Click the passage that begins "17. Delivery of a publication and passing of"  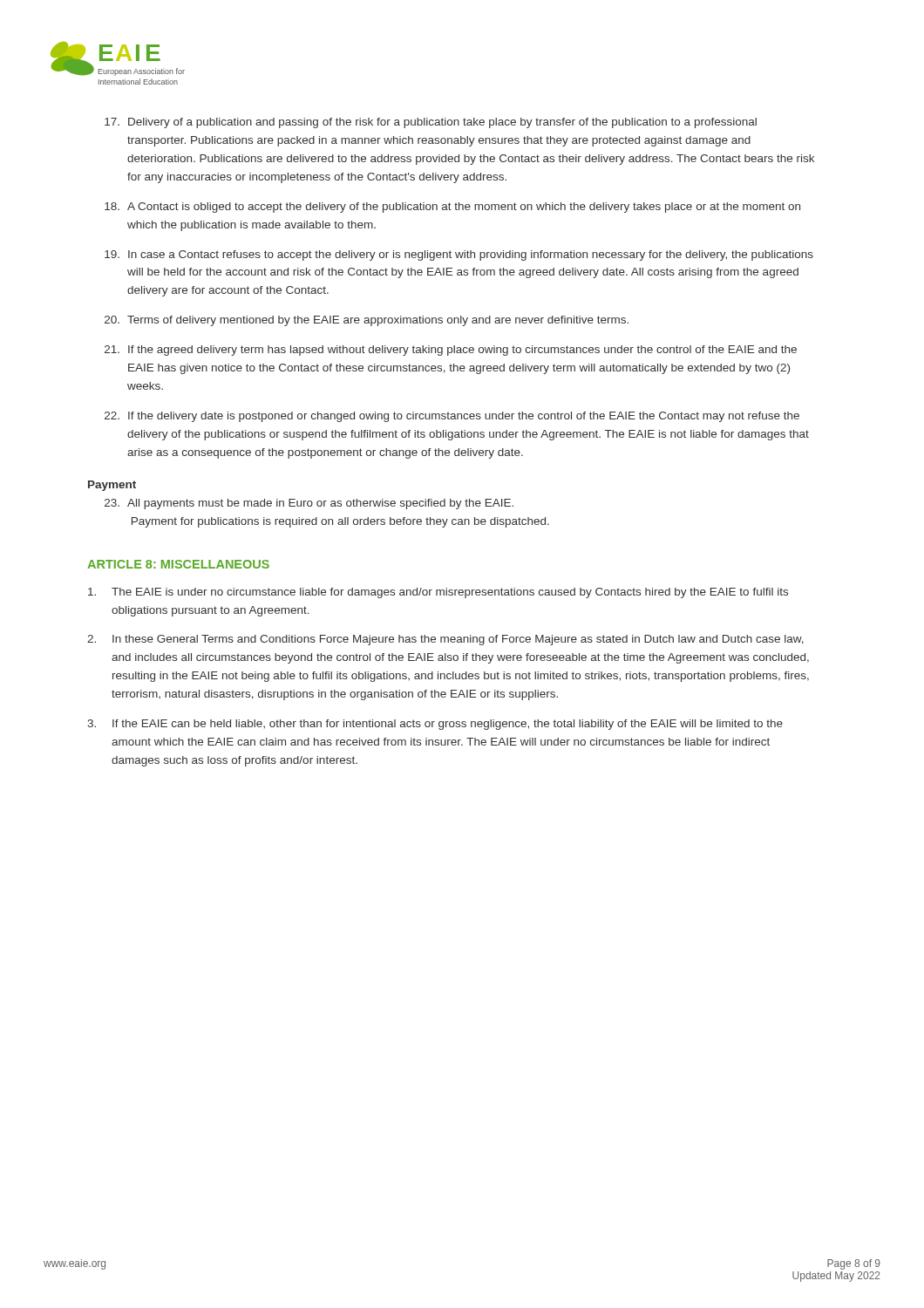point(453,150)
